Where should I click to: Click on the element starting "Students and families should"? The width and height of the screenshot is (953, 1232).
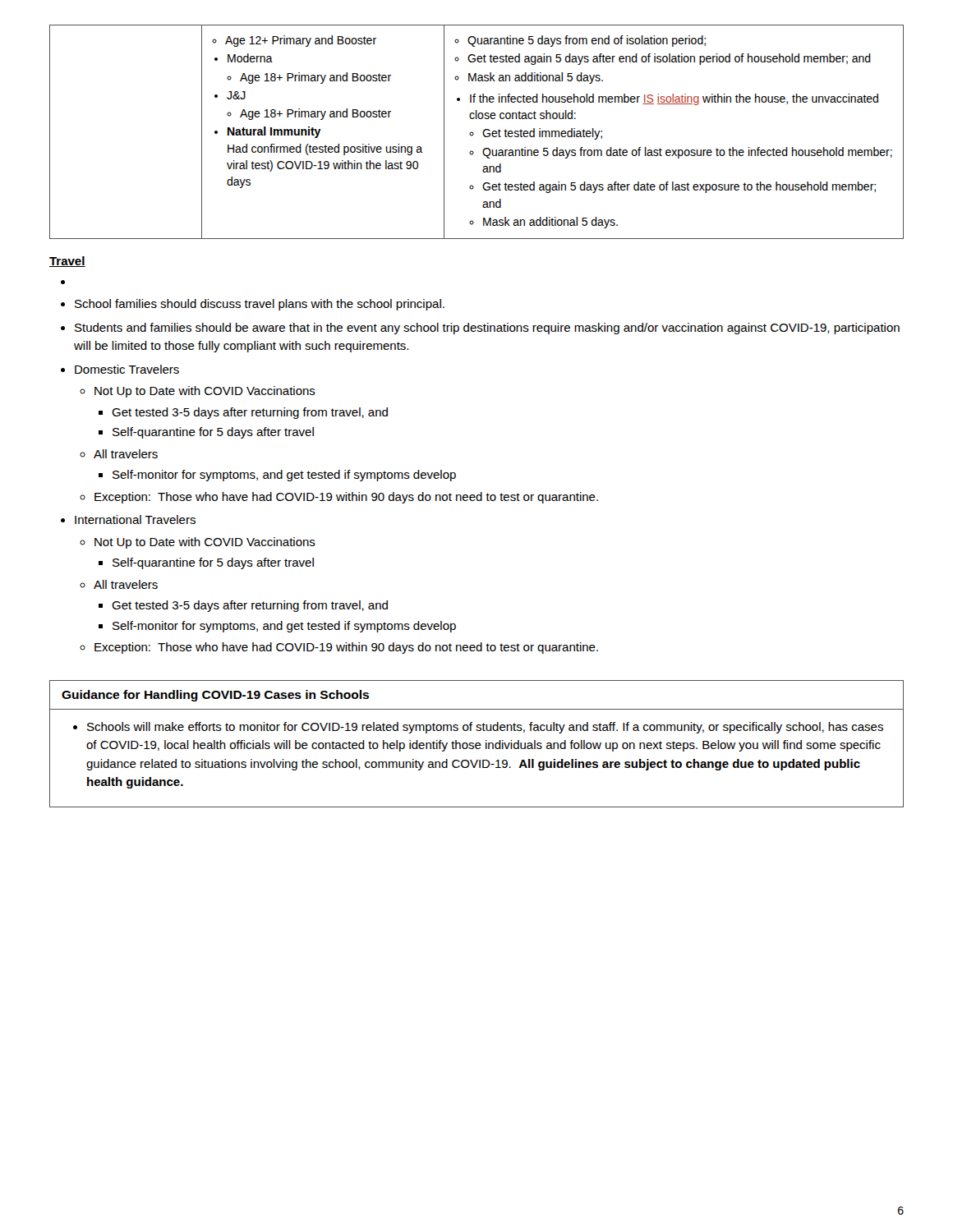[x=487, y=336]
